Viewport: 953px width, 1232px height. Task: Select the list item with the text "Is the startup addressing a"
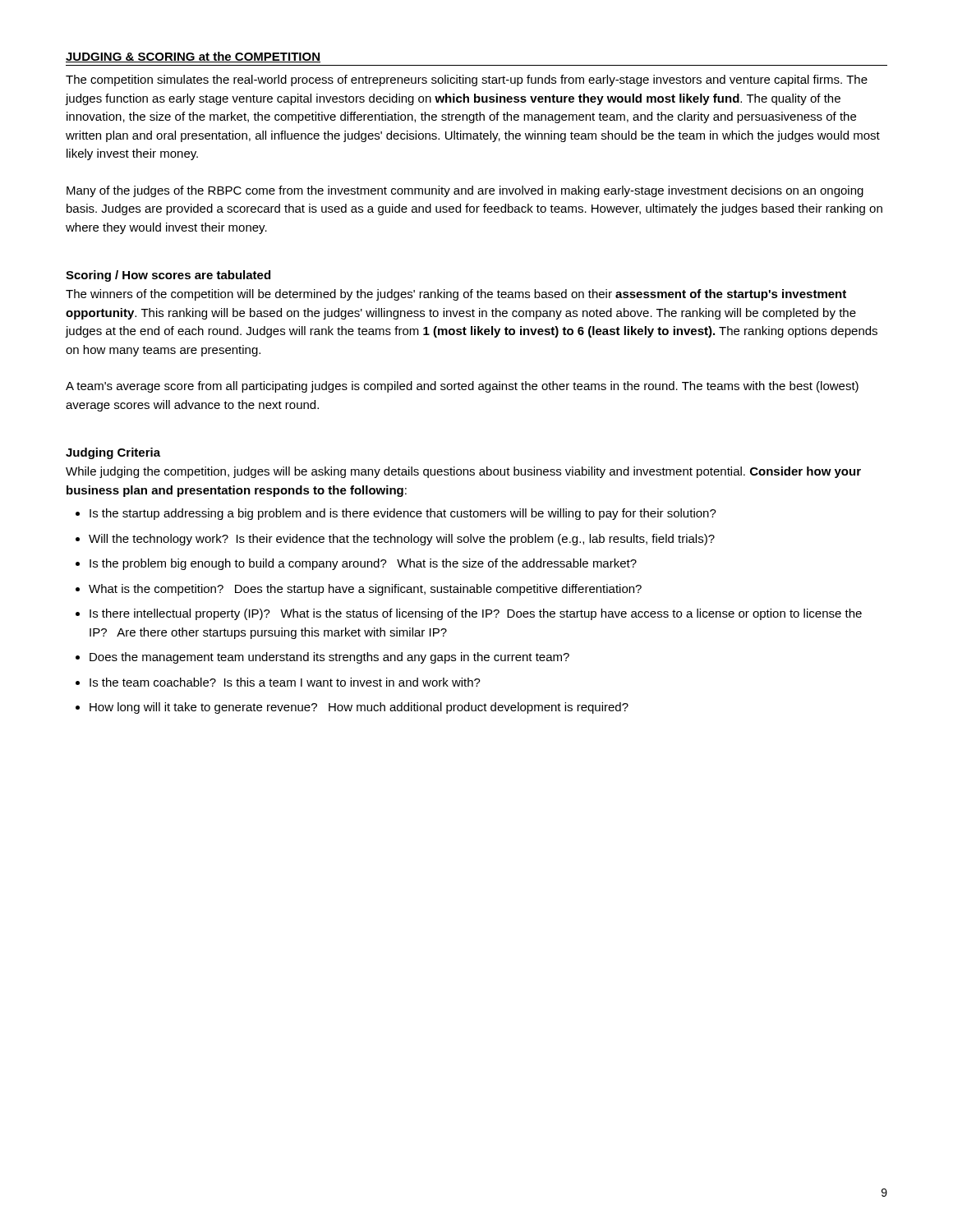click(x=402, y=513)
